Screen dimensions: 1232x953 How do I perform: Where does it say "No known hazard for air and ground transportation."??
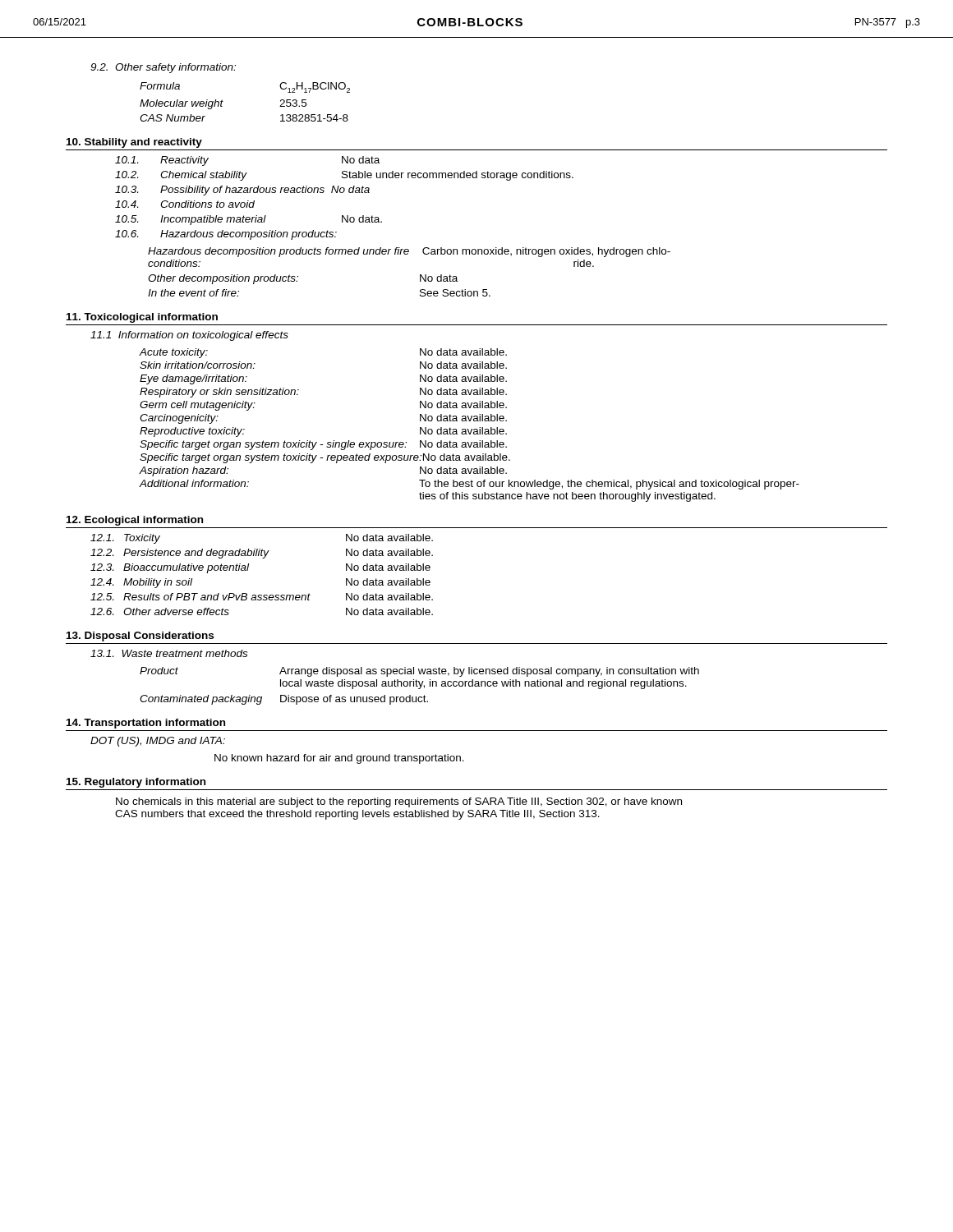339,757
